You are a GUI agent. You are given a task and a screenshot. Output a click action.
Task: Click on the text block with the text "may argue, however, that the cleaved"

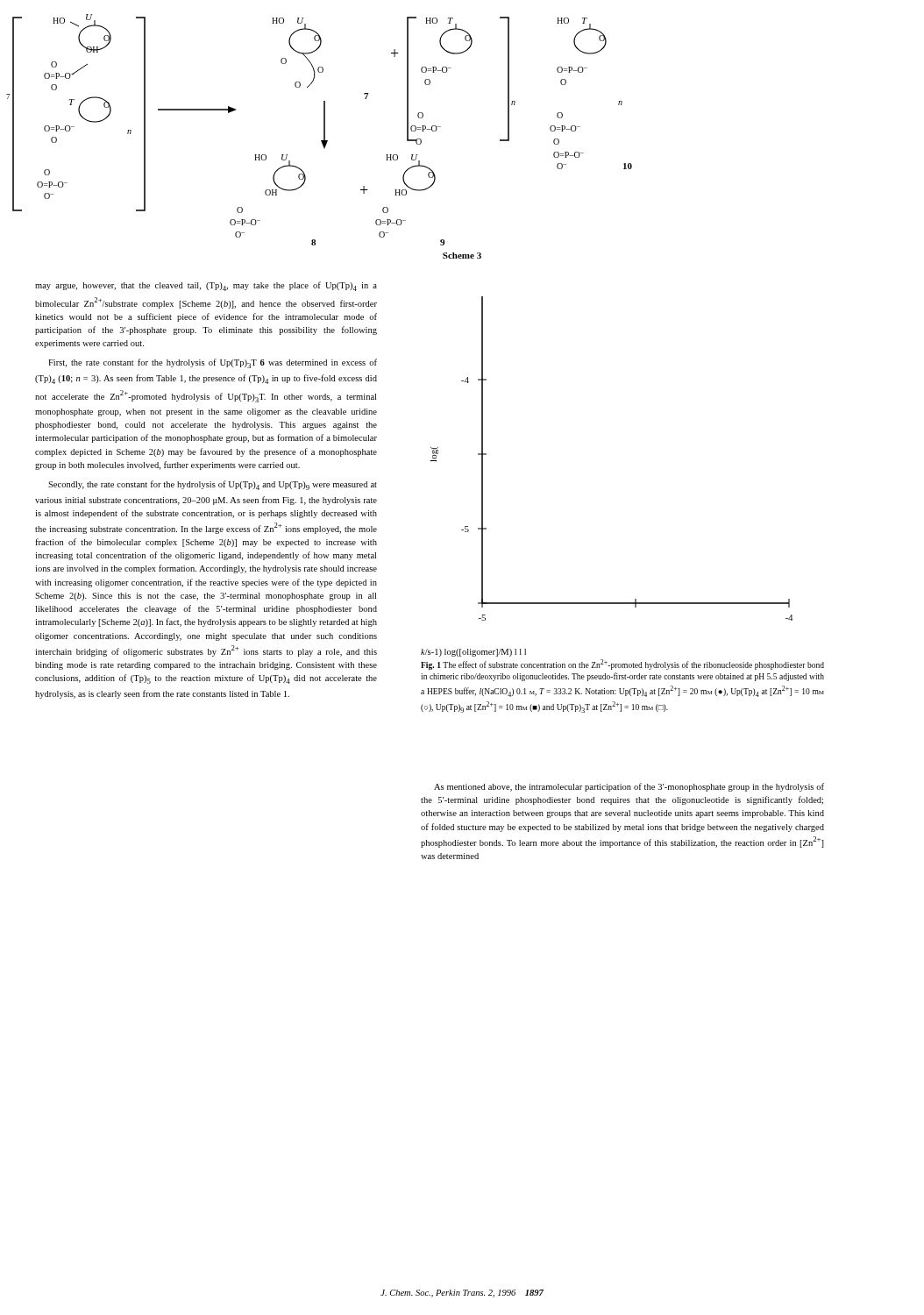click(x=206, y=490)
